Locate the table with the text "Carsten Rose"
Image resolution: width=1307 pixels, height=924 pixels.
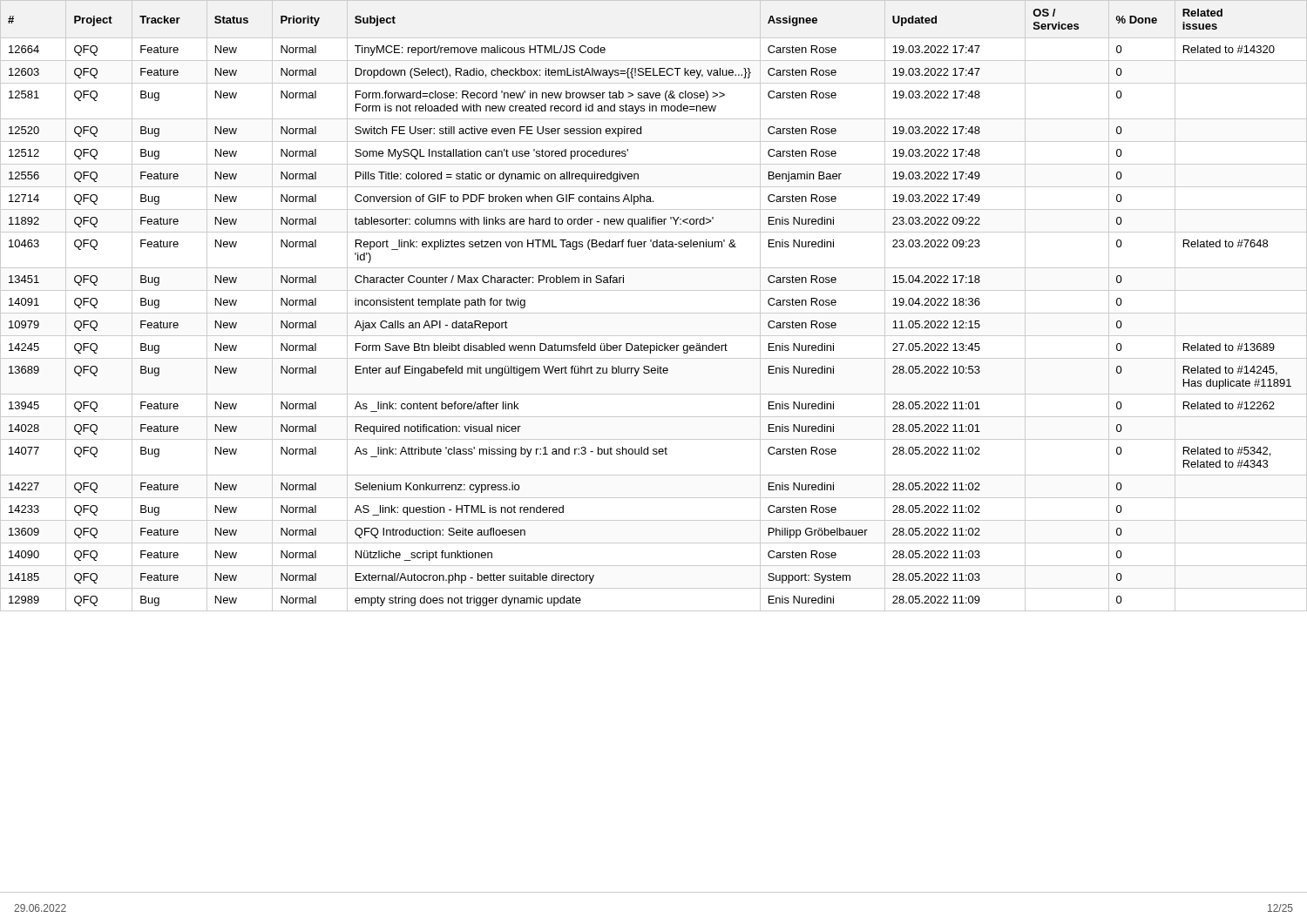[x=654, y=445]
